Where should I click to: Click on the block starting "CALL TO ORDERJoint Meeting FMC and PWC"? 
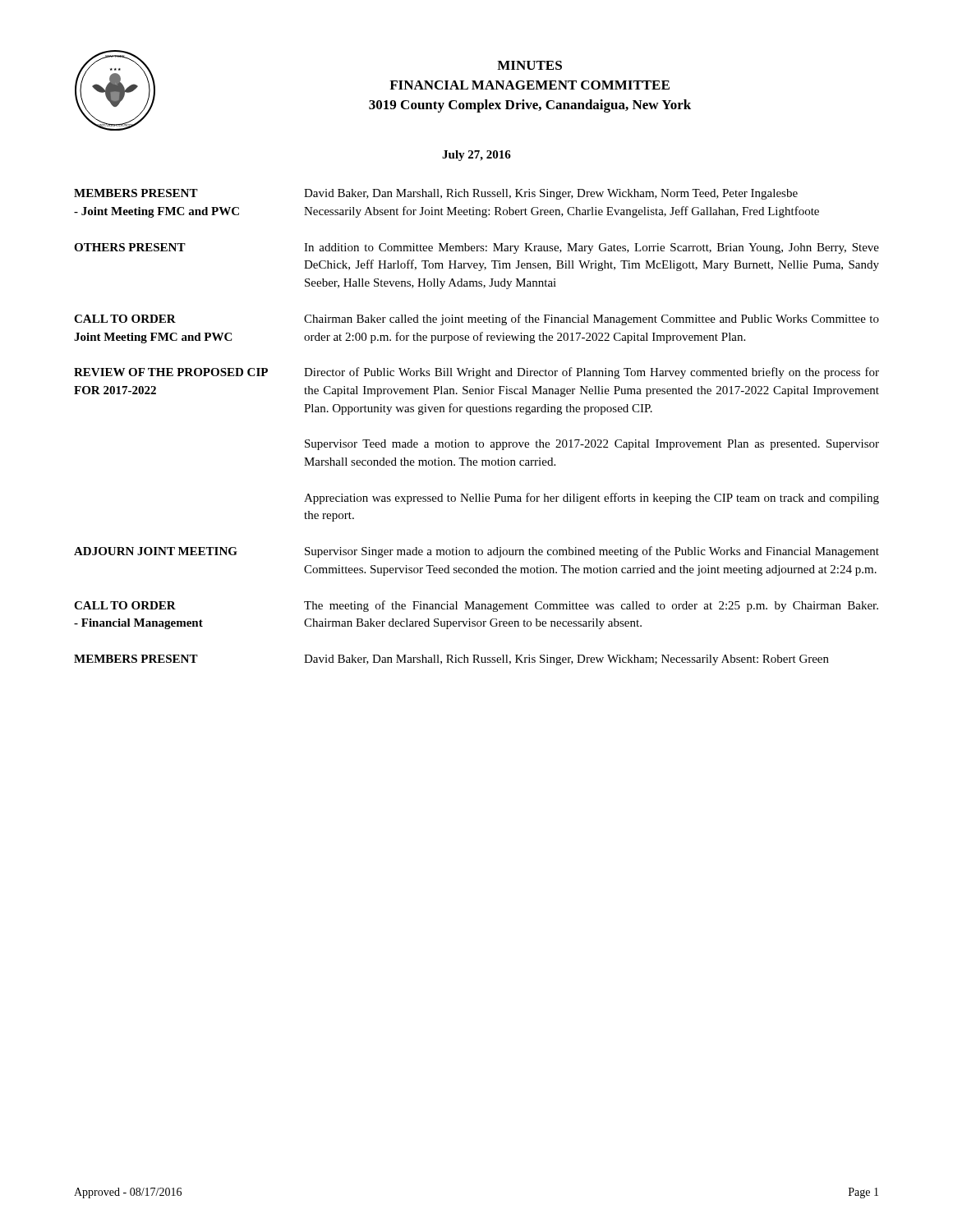point(153,327)
